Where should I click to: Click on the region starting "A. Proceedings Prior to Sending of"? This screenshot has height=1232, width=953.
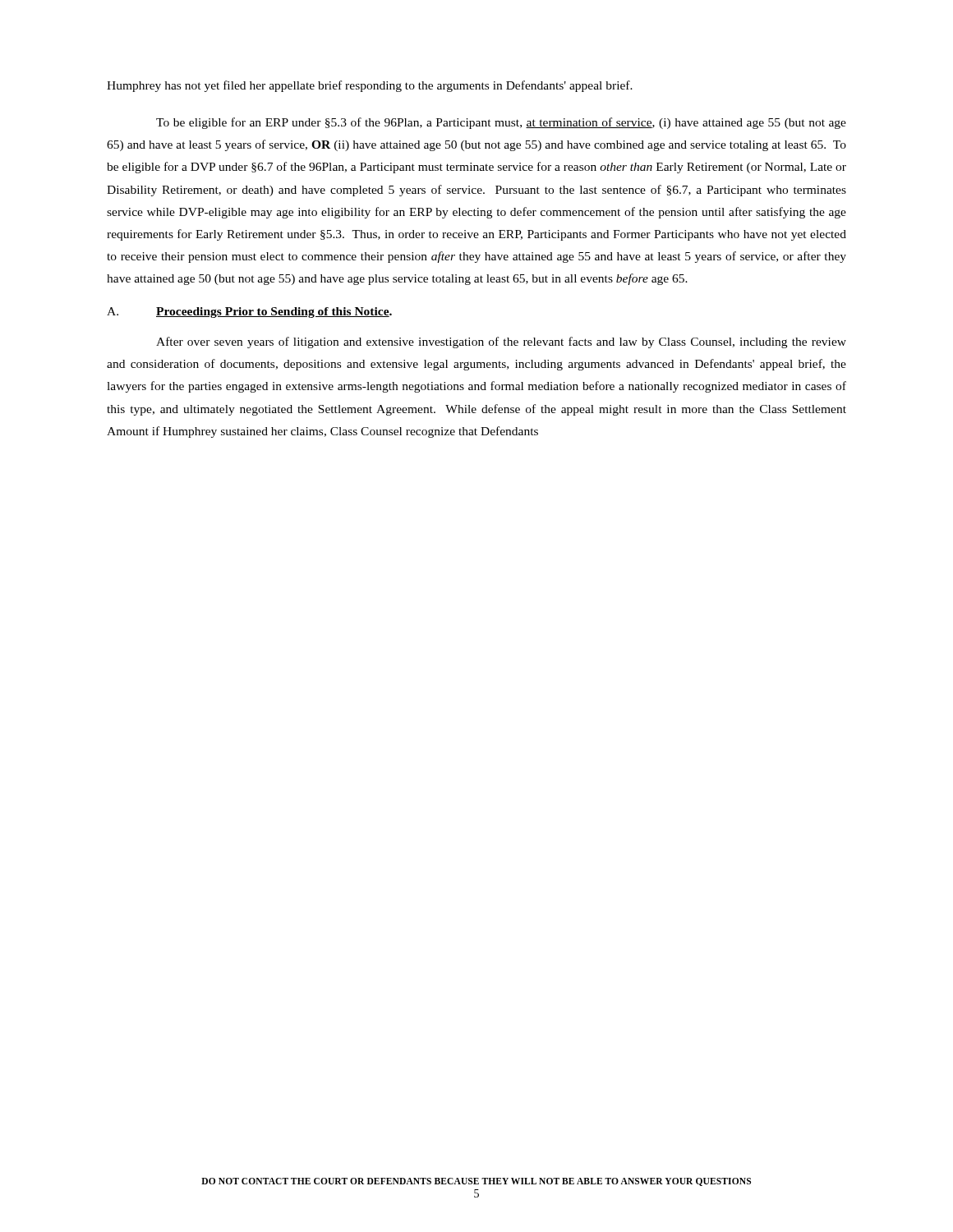(250, 311)
